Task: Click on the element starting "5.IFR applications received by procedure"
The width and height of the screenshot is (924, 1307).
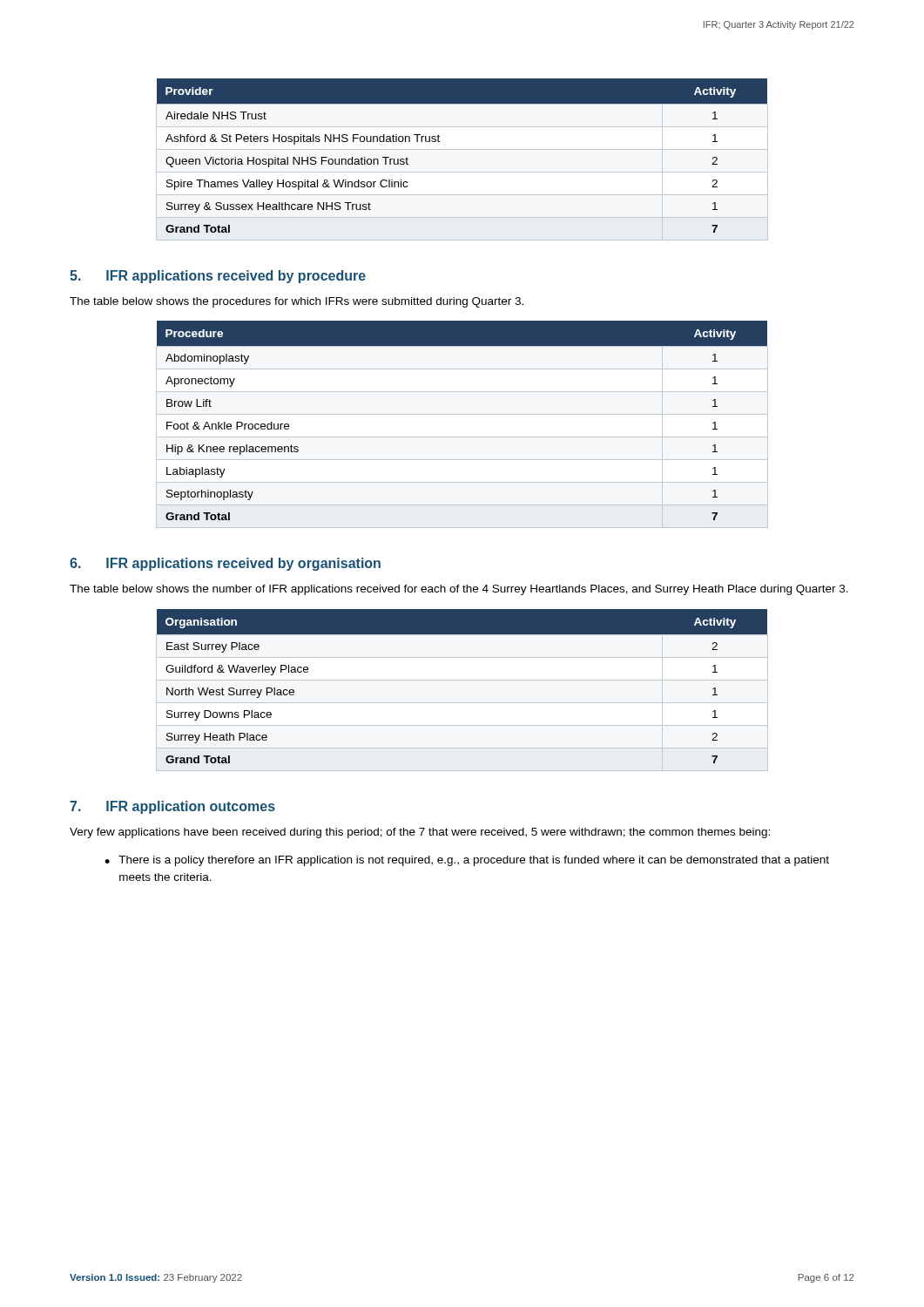Action: pyautogui.click(x=218, y=276)
